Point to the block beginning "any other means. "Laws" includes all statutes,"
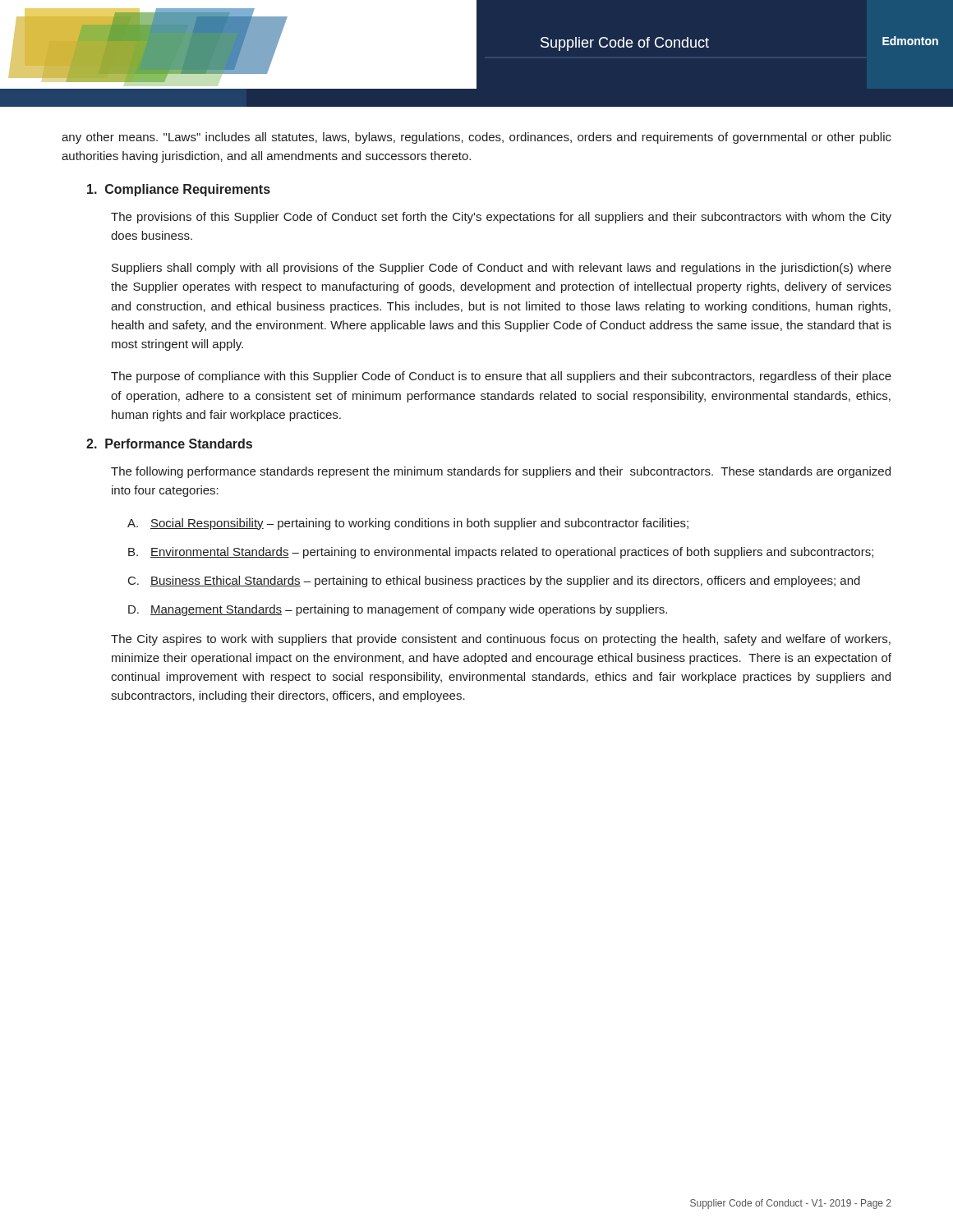953x1232 pixels. (476, 146)
